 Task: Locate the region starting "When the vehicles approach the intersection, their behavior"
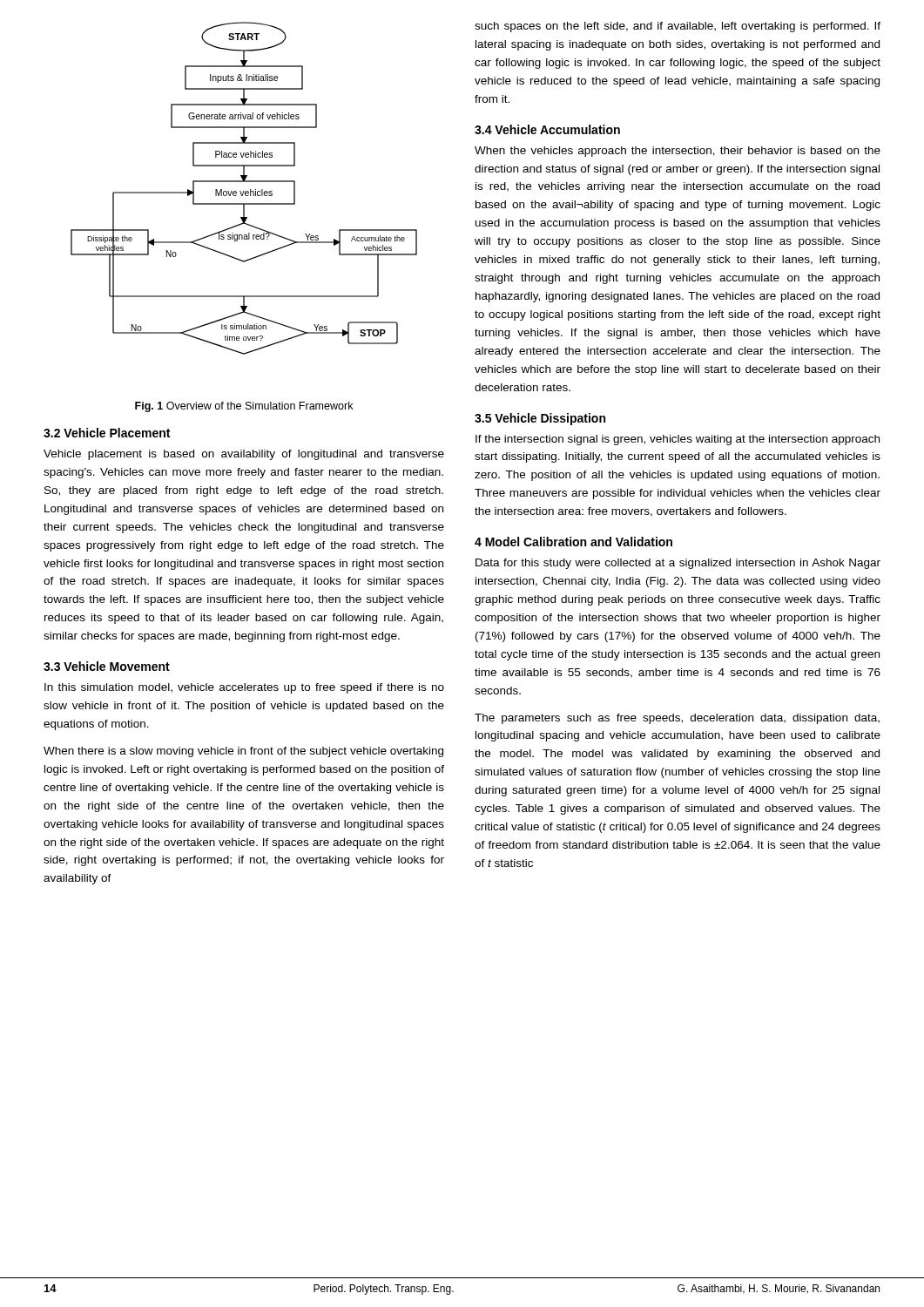pyautogui.click(x=678, y=268)
